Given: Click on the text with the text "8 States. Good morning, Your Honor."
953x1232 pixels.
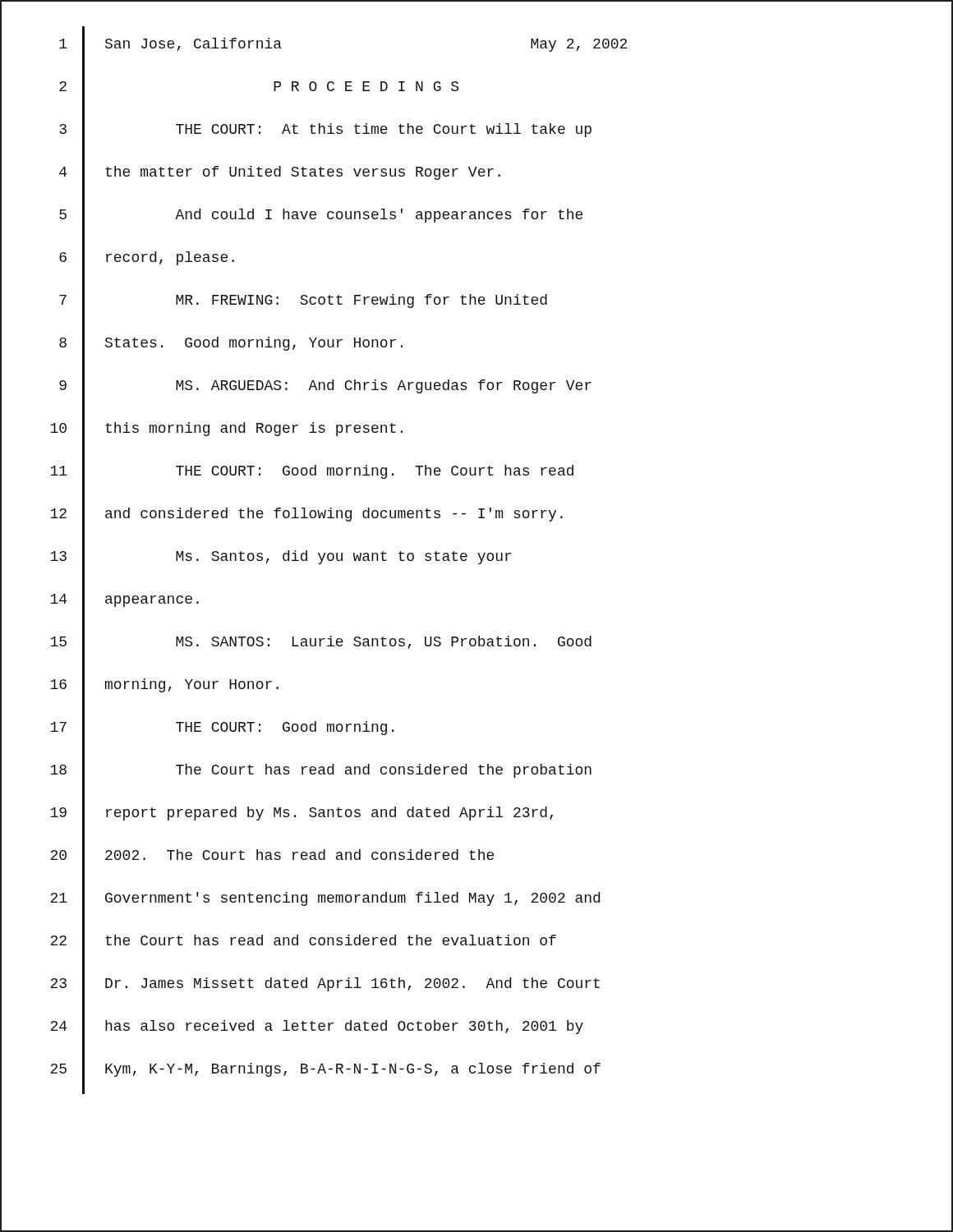Looking at the screenshot, I should click(83, 347).
